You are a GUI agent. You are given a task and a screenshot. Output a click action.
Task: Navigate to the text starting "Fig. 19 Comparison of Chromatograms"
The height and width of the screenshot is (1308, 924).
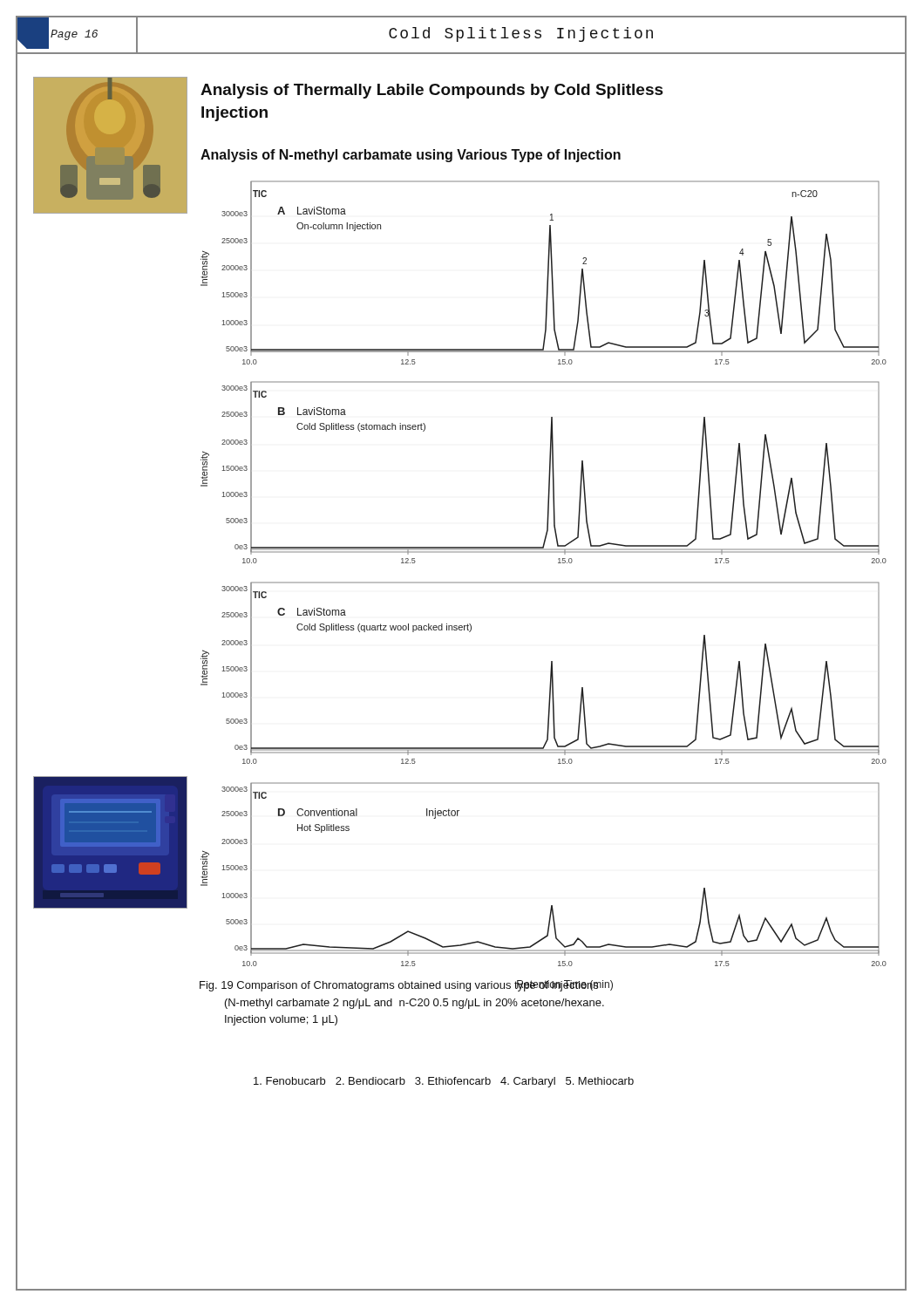(402, 1002)
